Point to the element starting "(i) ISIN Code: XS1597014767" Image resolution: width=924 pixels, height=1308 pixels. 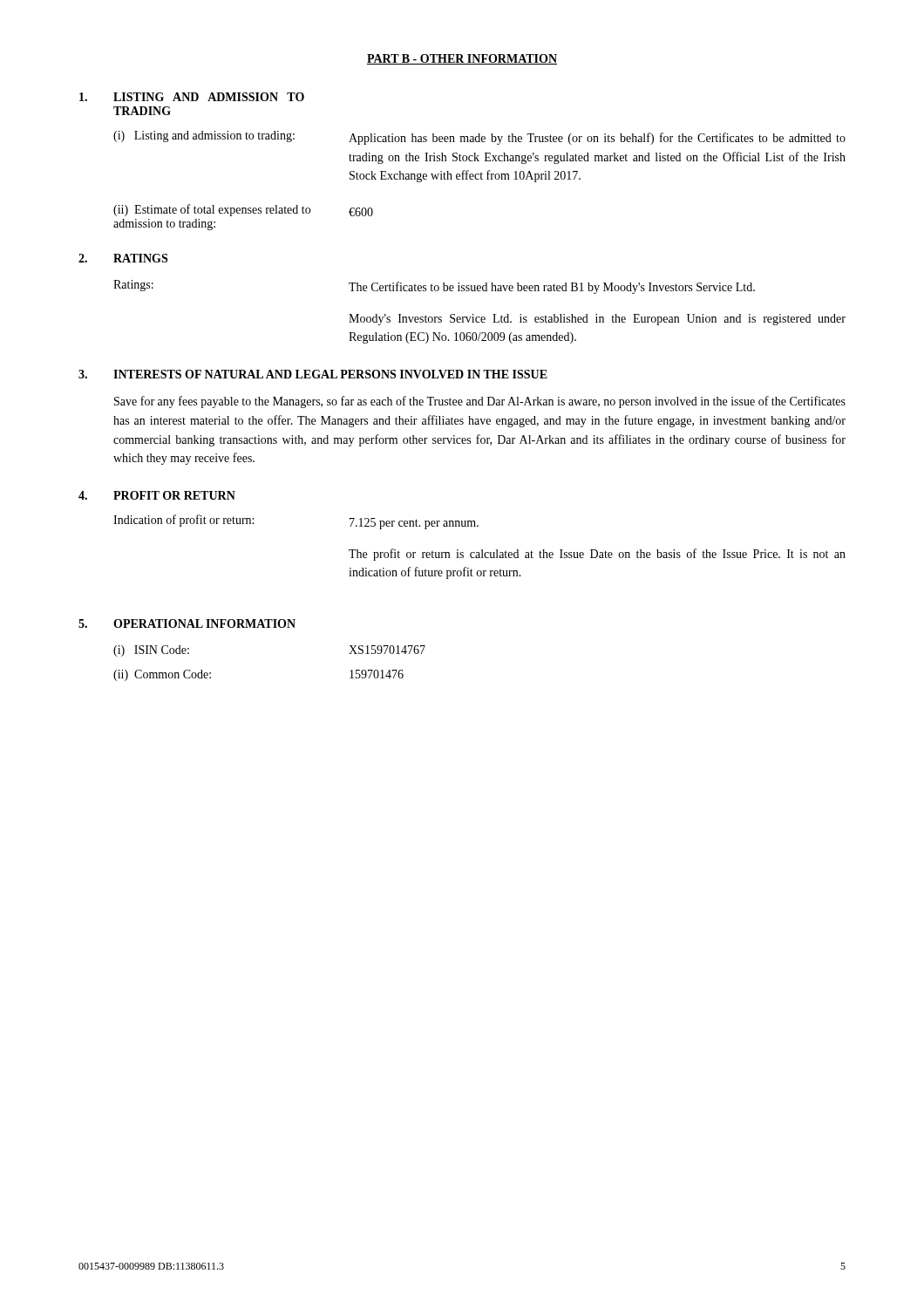pyautogui.click(x=150, y=651)
